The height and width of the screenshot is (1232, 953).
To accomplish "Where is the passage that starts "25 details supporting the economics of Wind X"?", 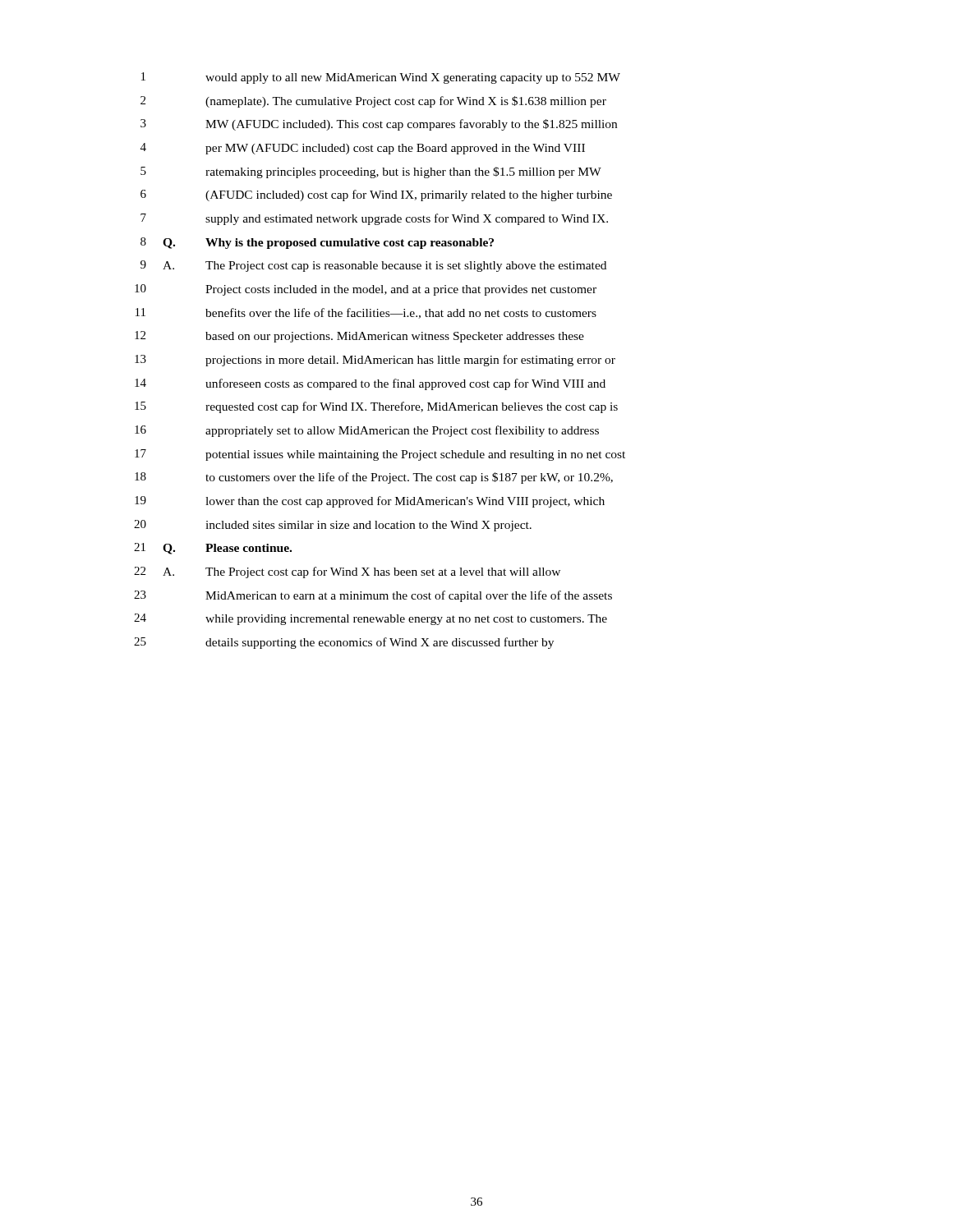I will (x=476, y=643).
